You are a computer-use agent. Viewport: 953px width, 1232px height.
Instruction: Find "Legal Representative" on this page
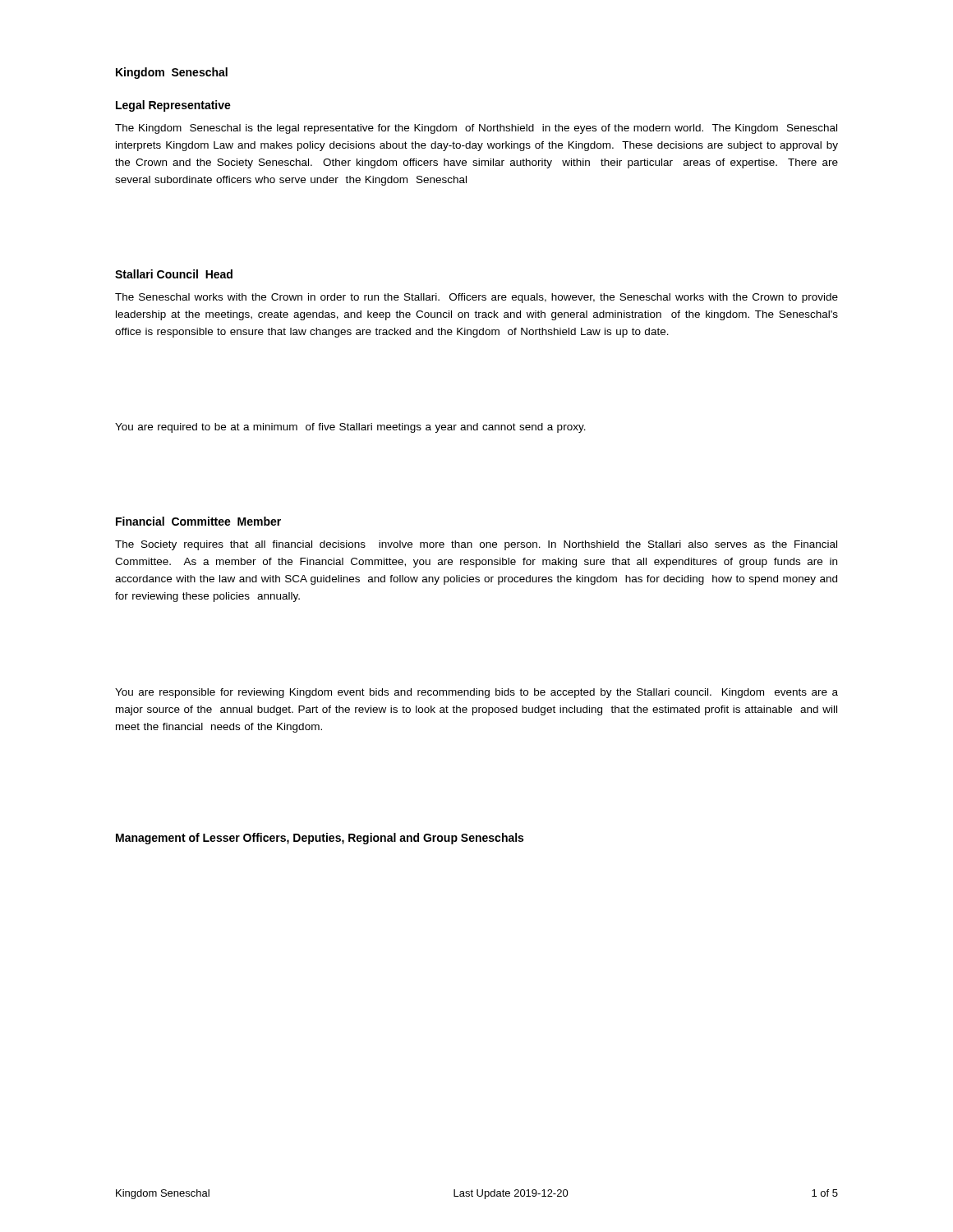(x=173, y=105)
